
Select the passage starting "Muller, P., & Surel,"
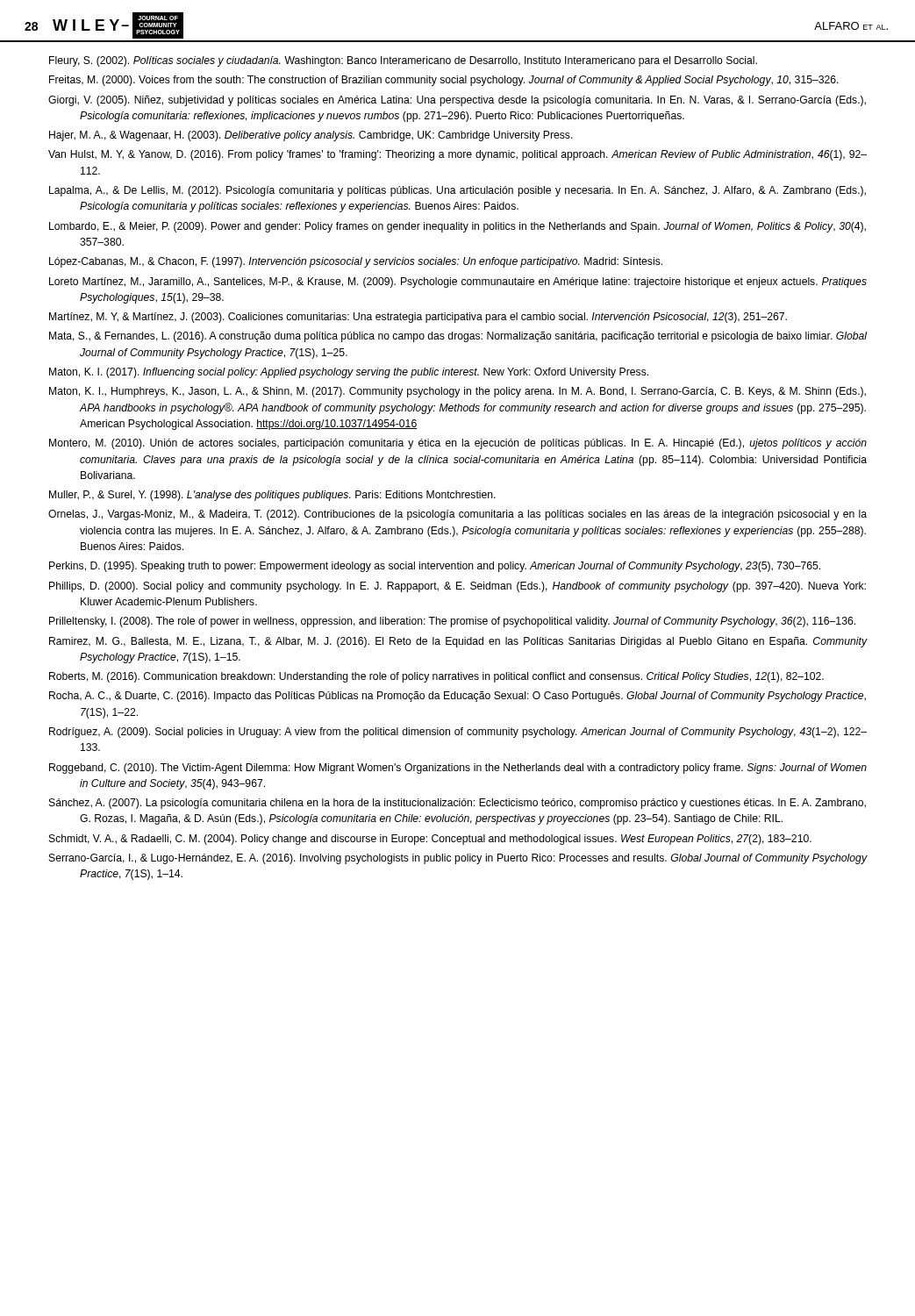(272, 495)
